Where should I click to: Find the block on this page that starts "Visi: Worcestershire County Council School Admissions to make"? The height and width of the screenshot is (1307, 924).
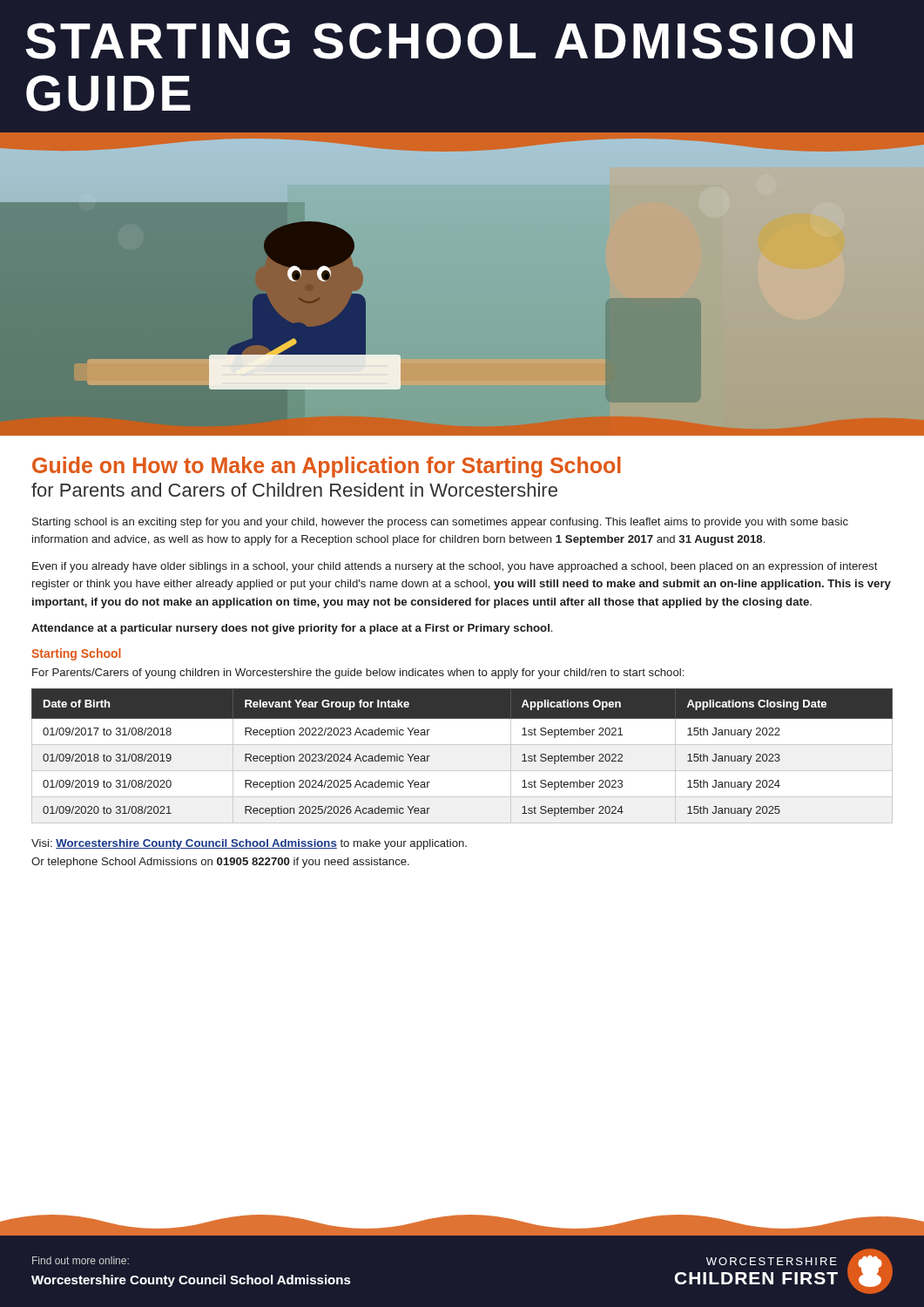250,852
